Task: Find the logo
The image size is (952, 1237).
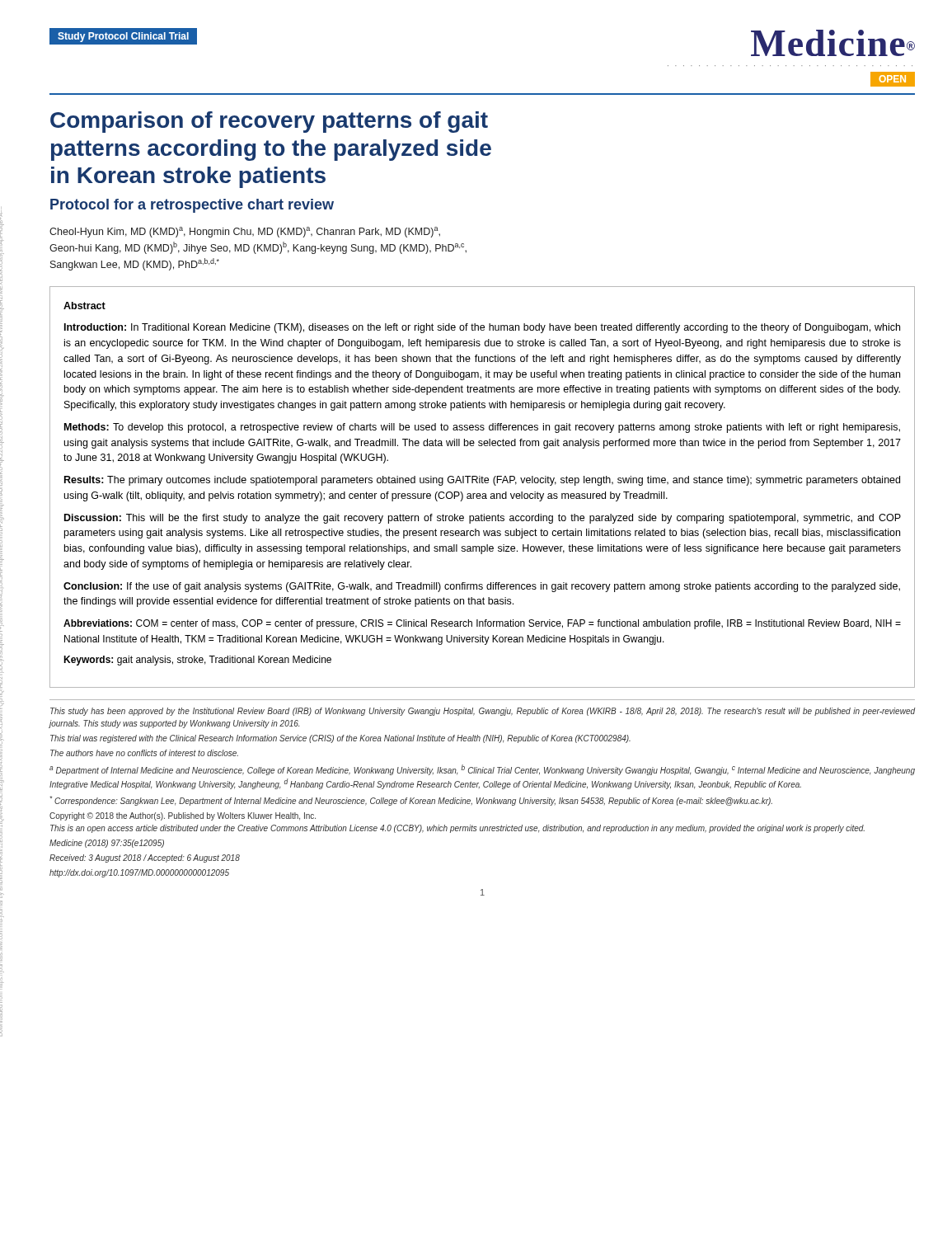Action: point(791,56)
